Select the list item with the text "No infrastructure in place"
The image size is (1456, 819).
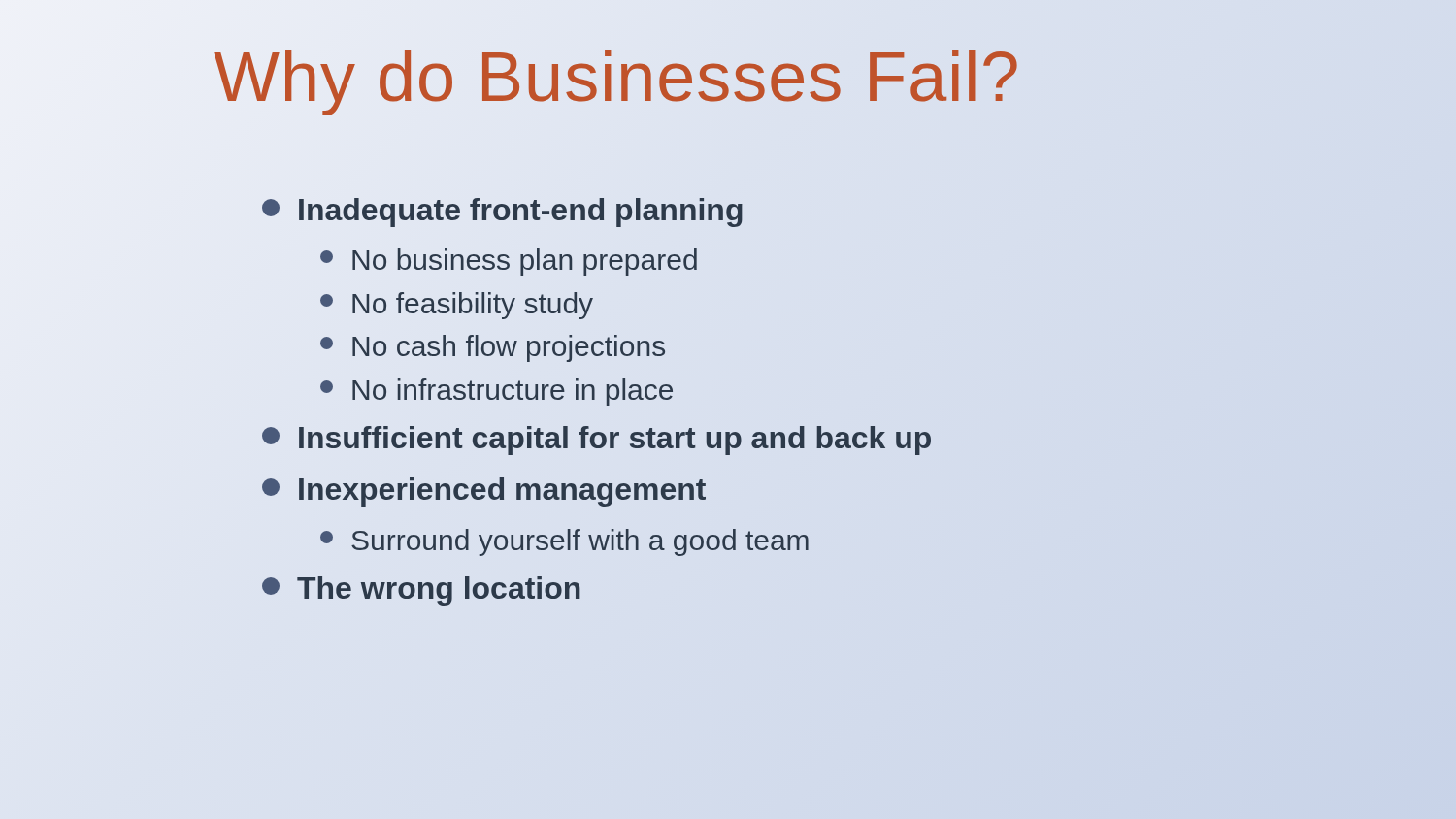pos(497,390)
